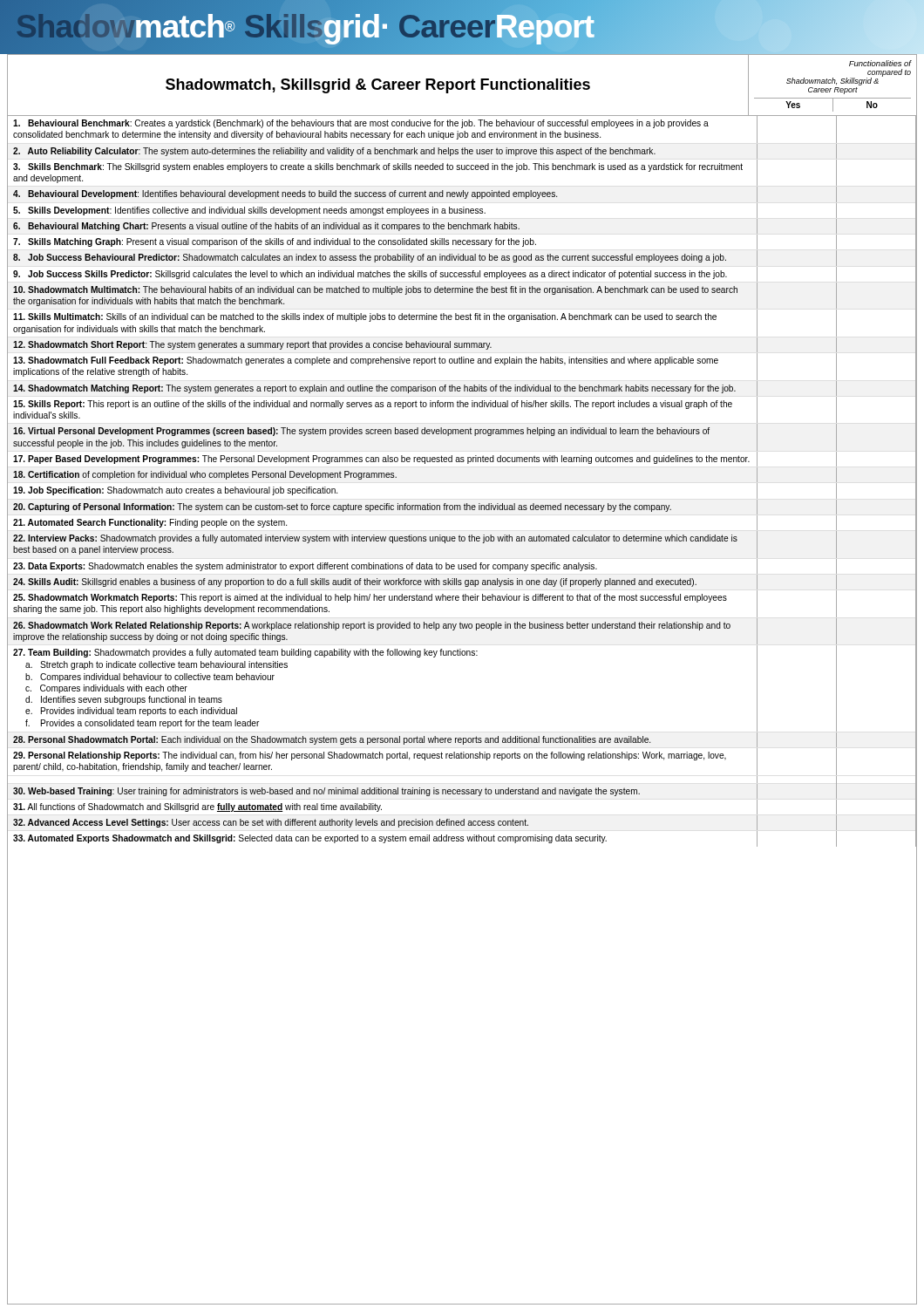Find the list item that reads "28. Personal Shadowmatch Portal: Each"
Viewport: 924px width, 1308px height.
(462, 740)
